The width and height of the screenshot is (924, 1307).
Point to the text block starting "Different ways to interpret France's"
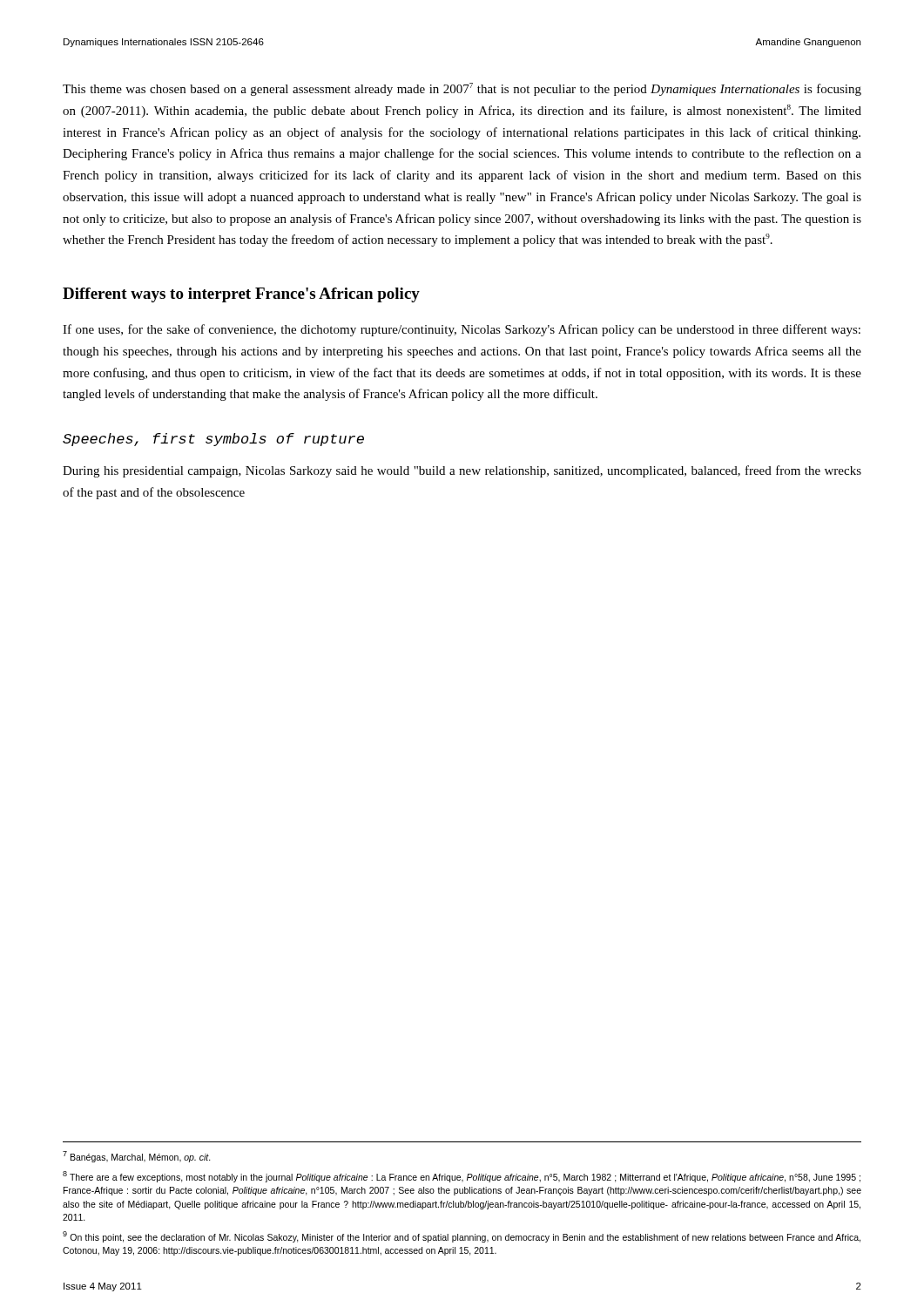point(241,293)
